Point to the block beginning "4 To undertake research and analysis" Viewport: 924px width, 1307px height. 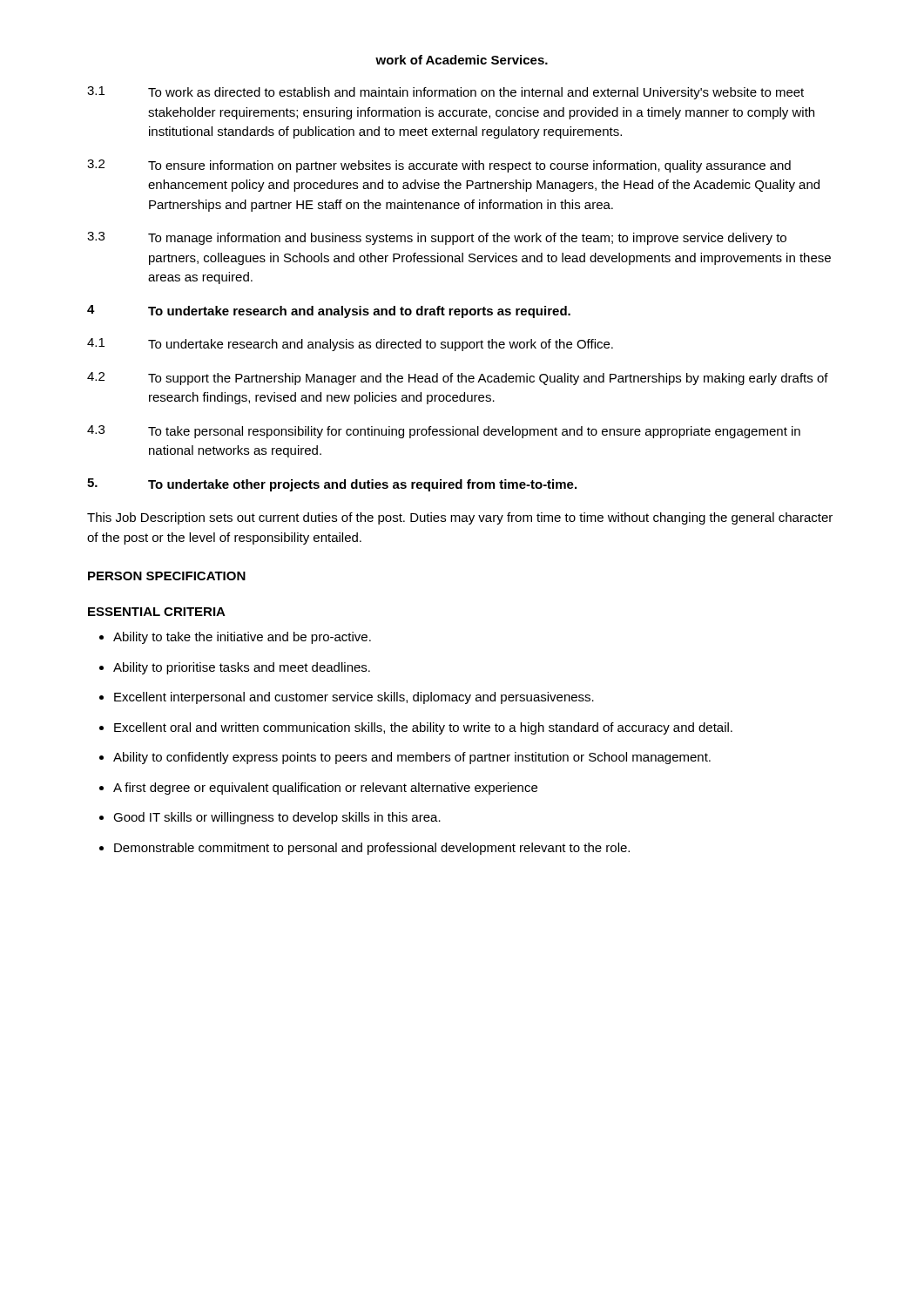tap(462, 311)
